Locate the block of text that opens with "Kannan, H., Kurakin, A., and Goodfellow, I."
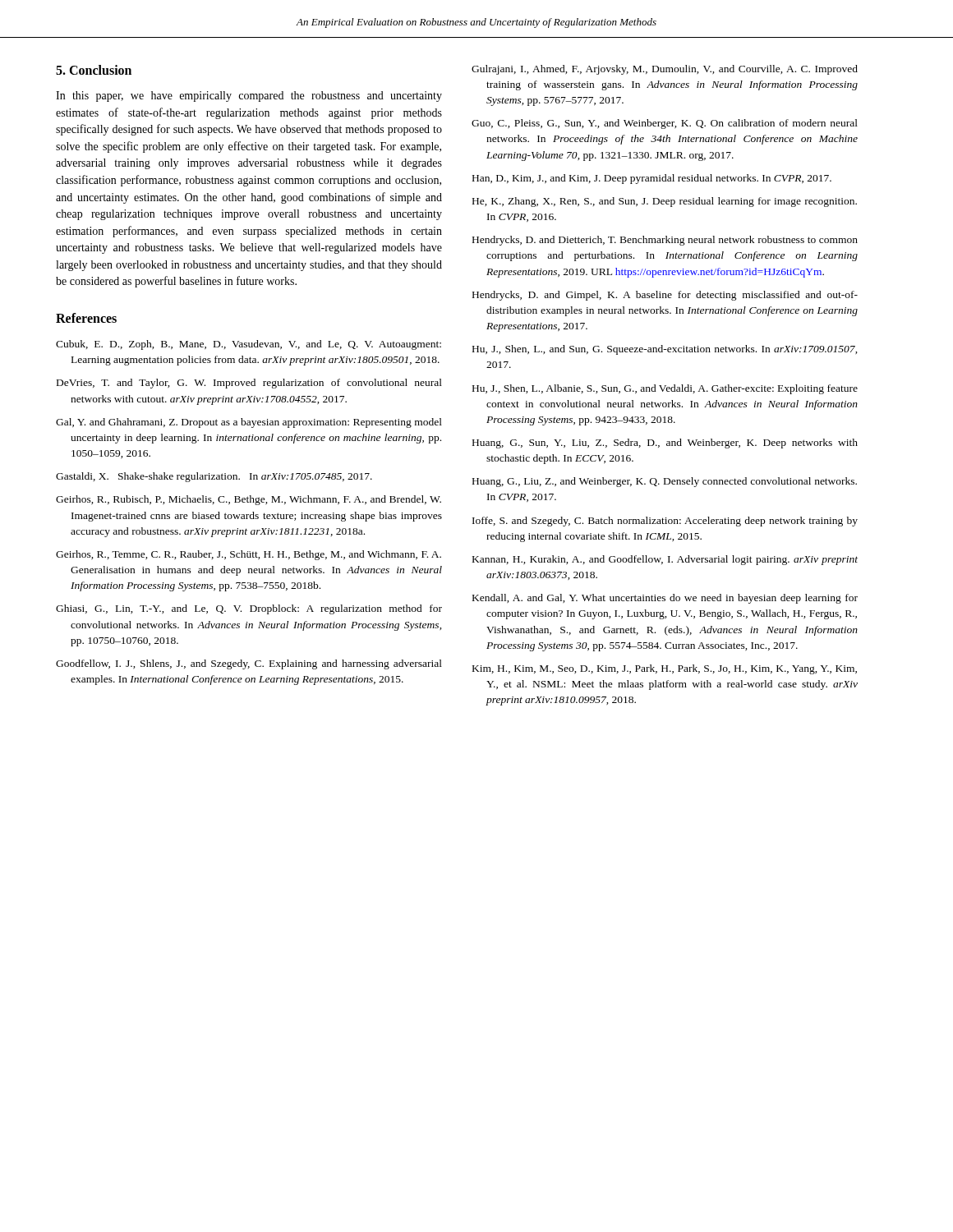Screen dimensions: 1232x953 (665, 567)
